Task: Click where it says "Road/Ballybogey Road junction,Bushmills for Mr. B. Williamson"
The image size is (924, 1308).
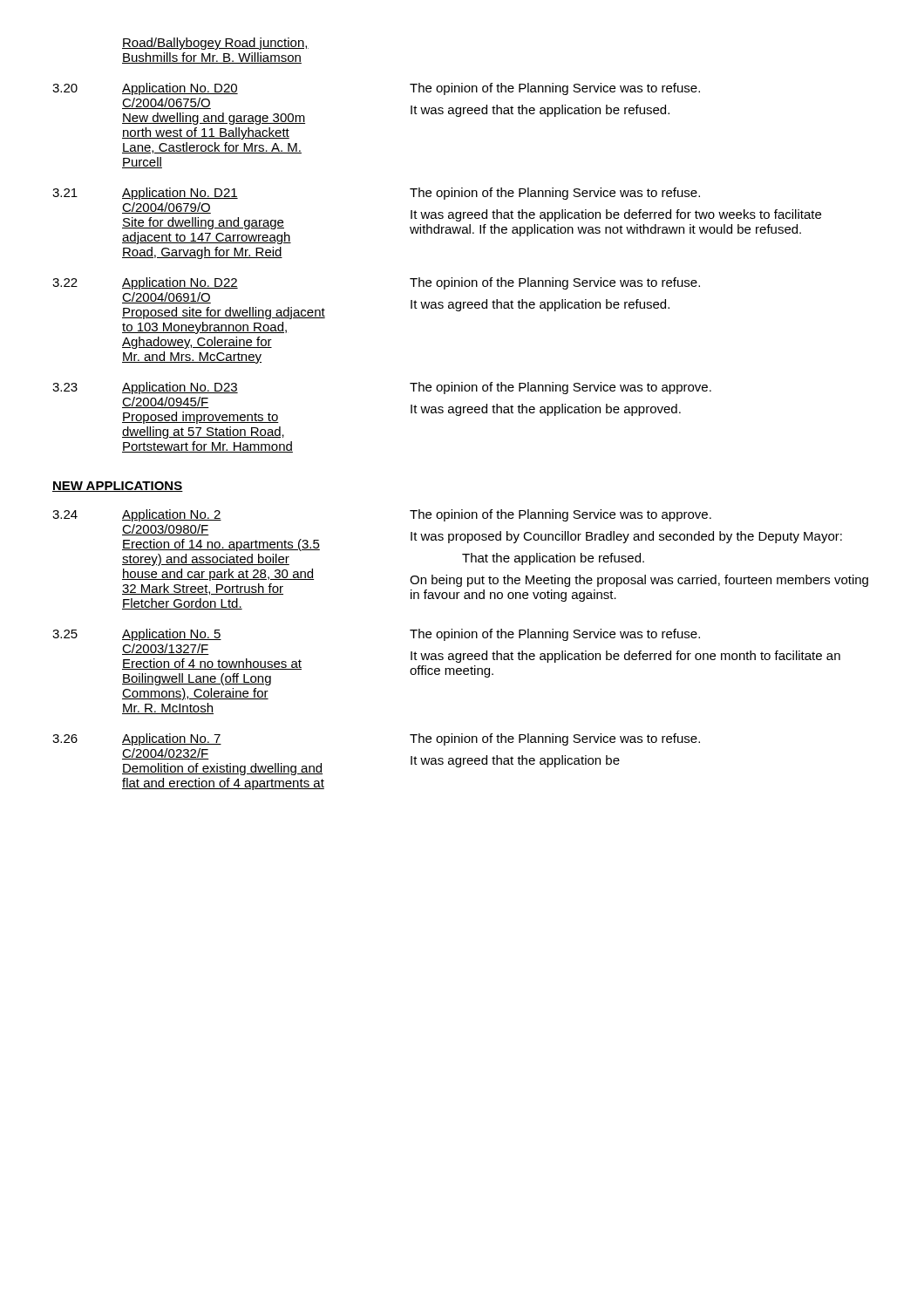Action: 215,44
